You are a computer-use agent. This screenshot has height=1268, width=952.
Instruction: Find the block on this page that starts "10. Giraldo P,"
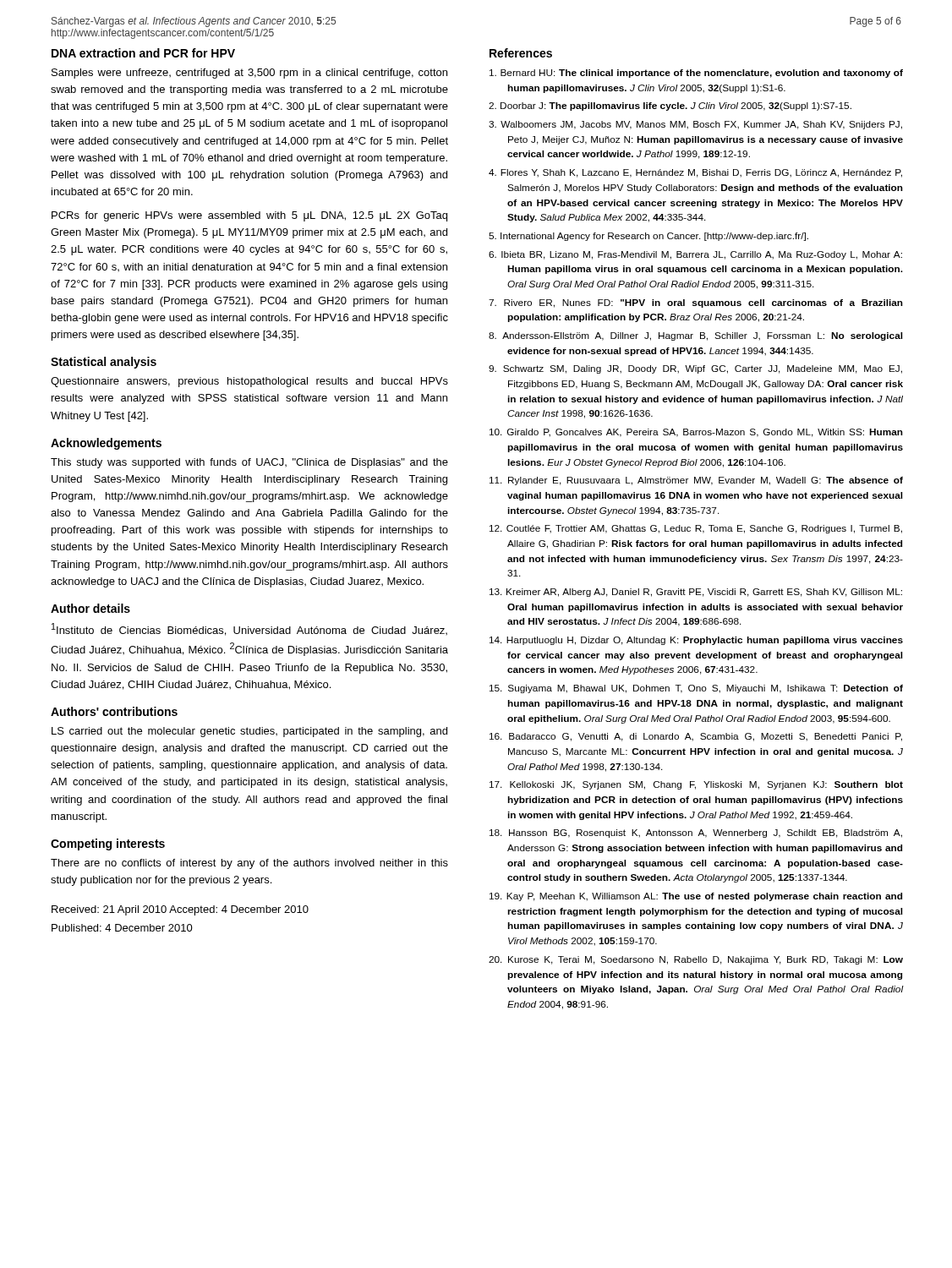click(x=696, y=447)
